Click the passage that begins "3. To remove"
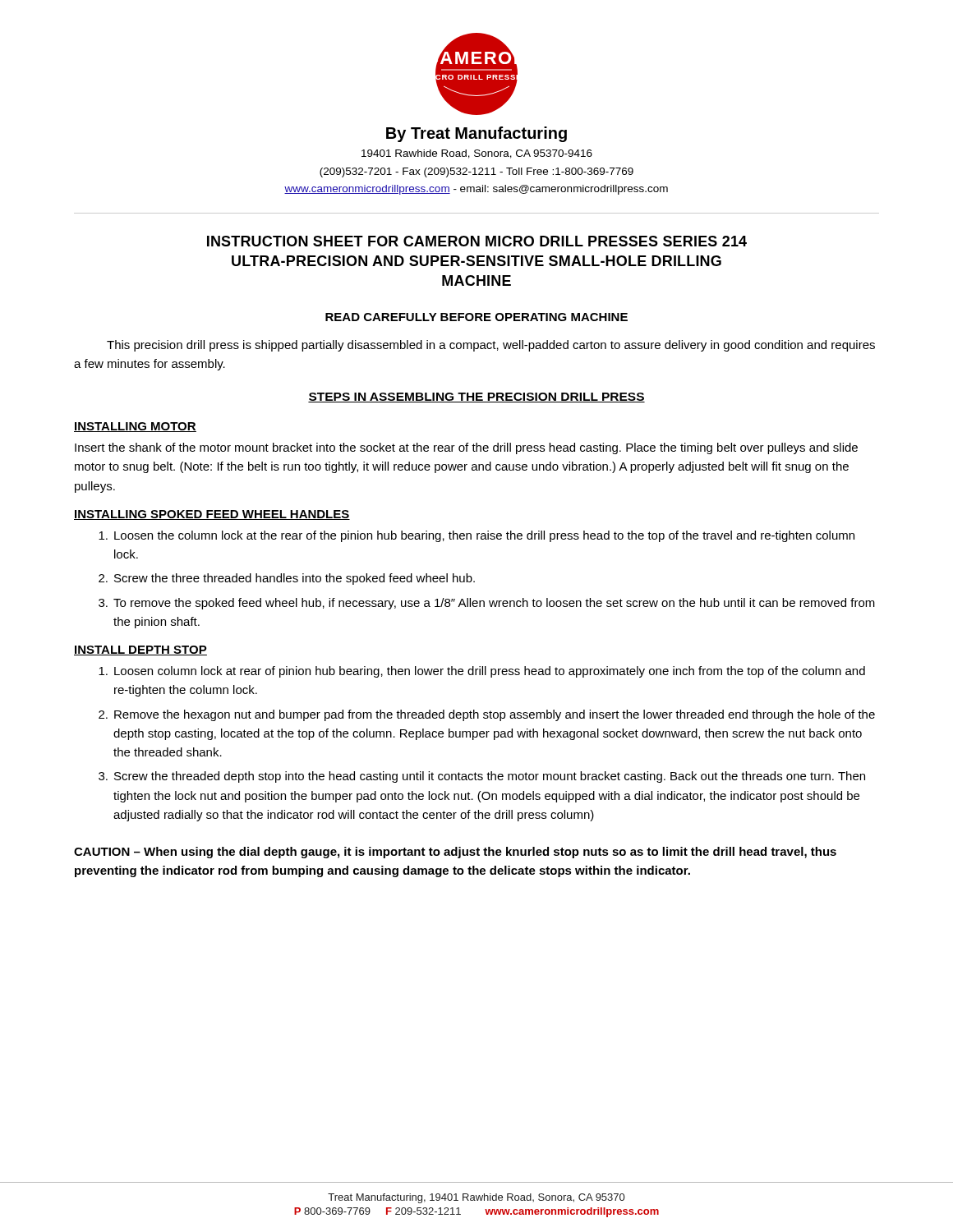953x1232 pixels. [x=485, y=612]
